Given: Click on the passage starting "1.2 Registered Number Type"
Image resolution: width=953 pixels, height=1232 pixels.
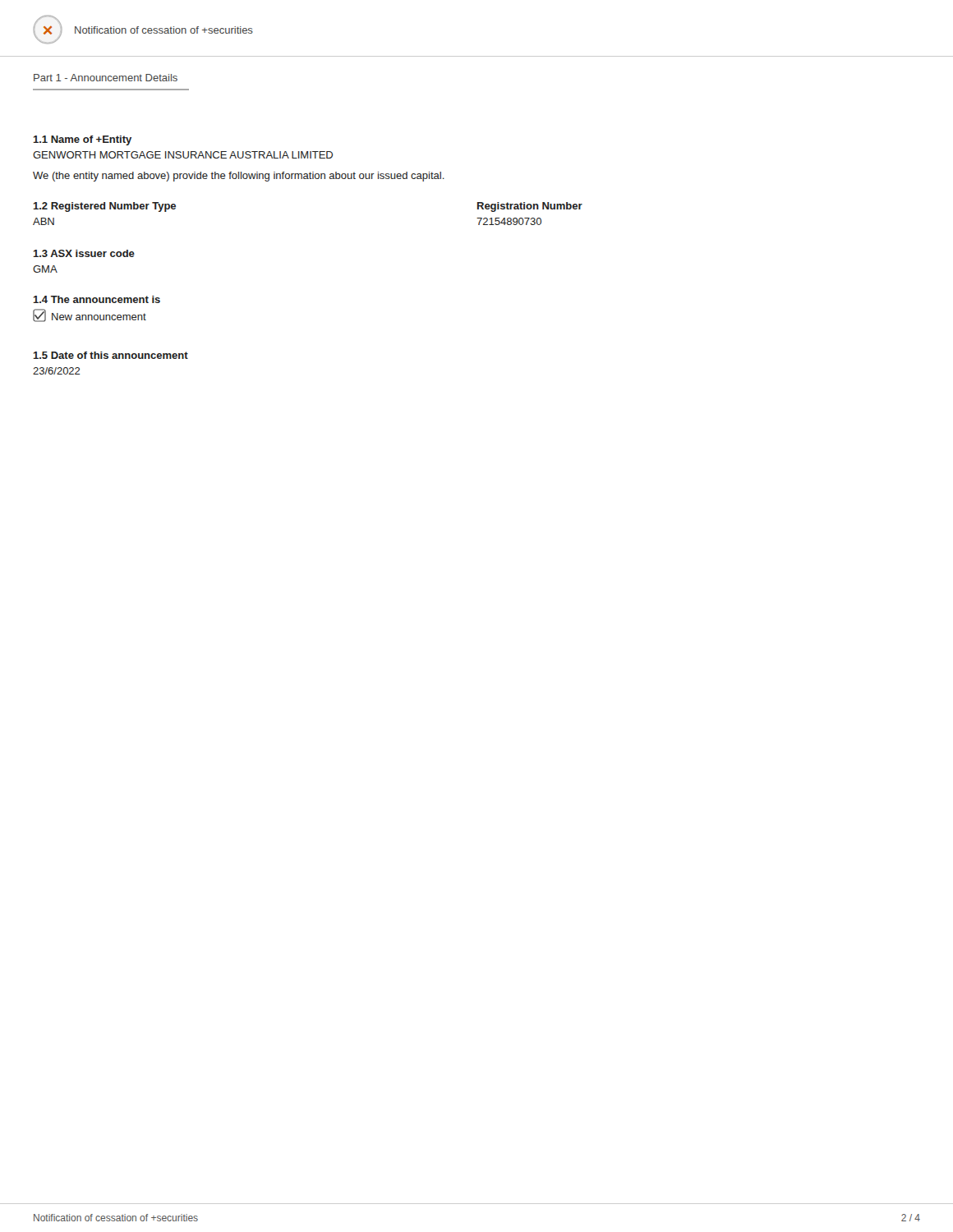Looking at the screenshot, I should [x=105, y=206].
